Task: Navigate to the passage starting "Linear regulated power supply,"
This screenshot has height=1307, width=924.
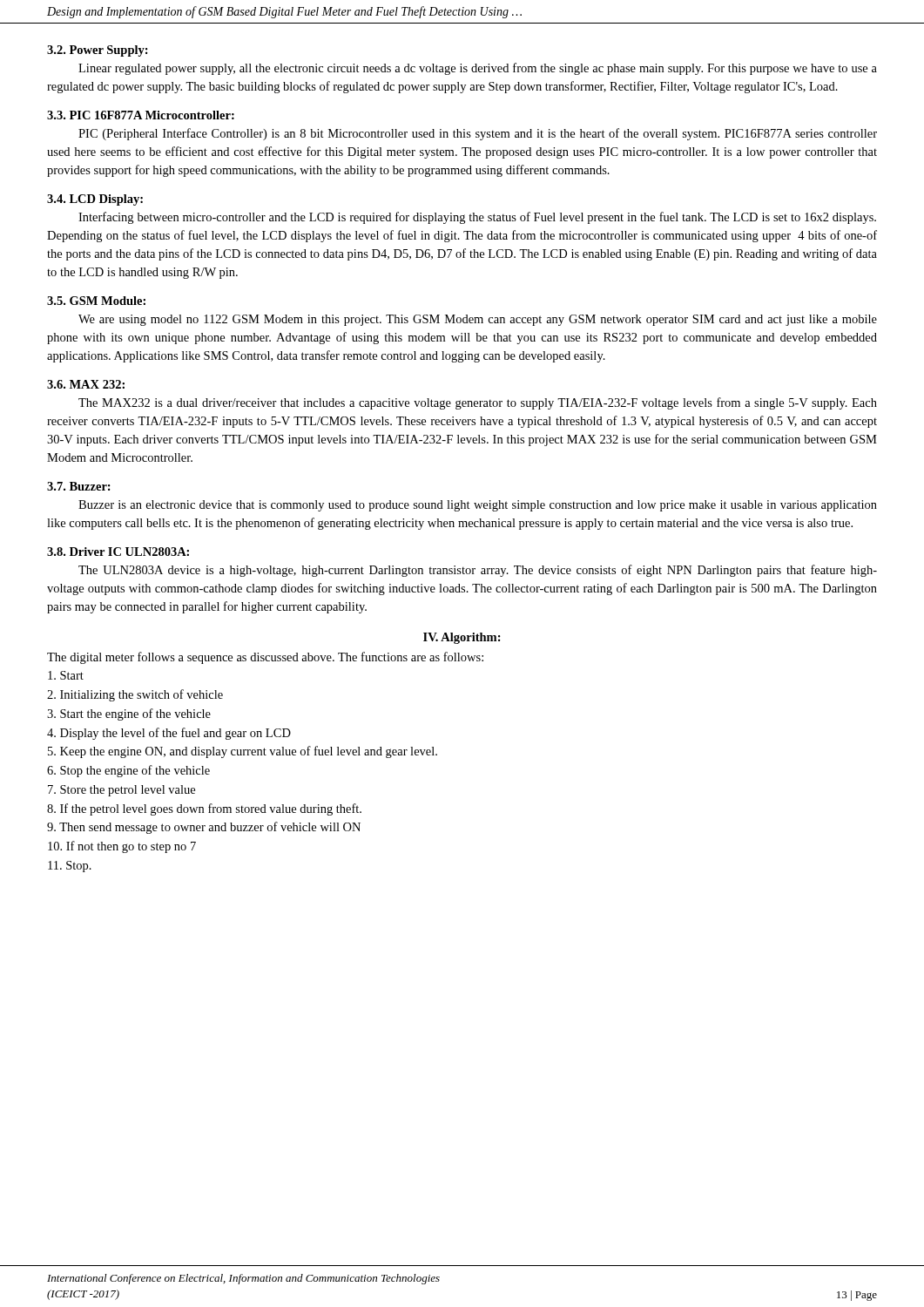Action: [462, 77]
